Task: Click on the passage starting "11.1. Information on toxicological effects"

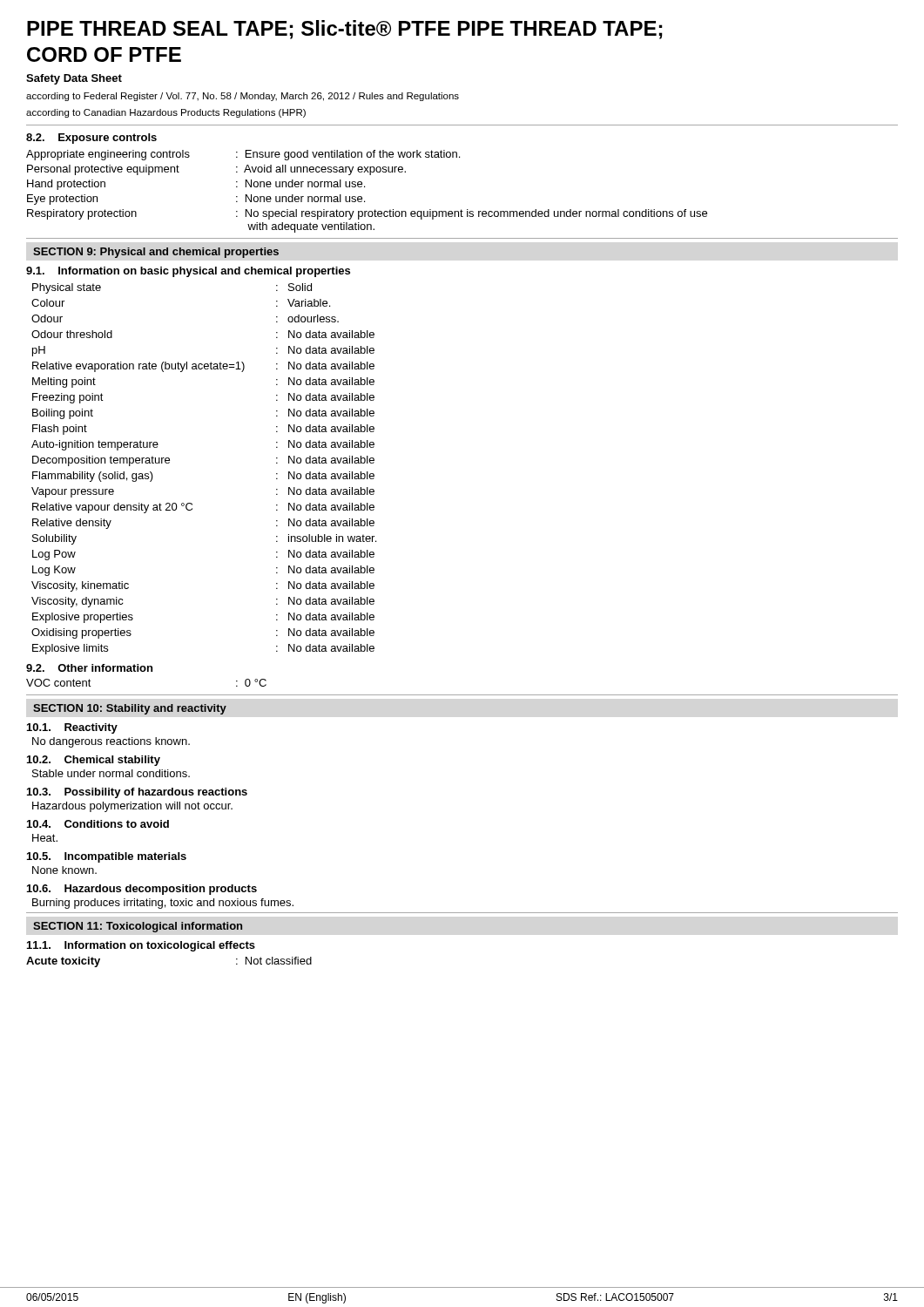Action: coord(141,945)
